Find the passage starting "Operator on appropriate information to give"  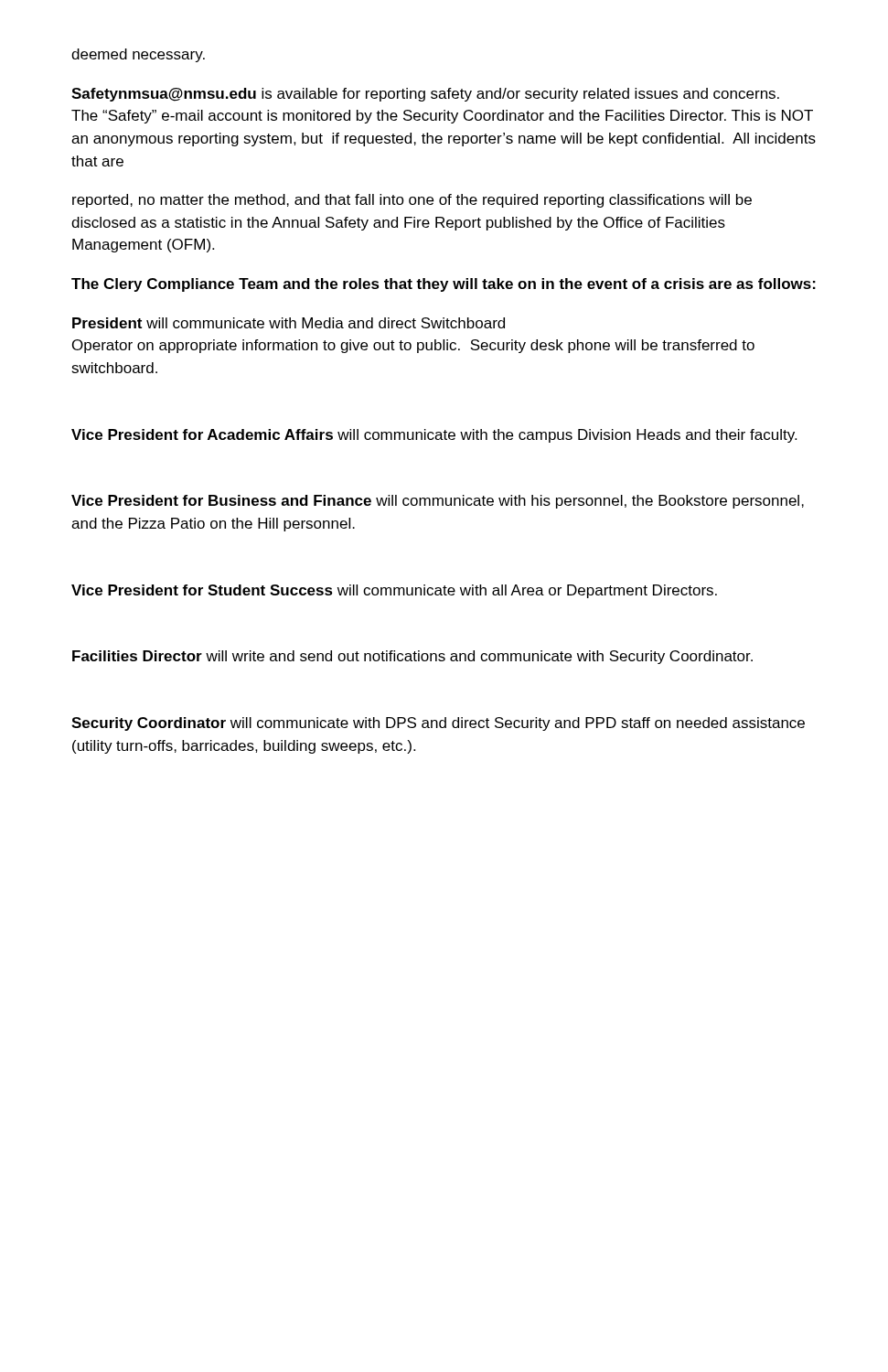pyautogui.click(x=413, y=357)
